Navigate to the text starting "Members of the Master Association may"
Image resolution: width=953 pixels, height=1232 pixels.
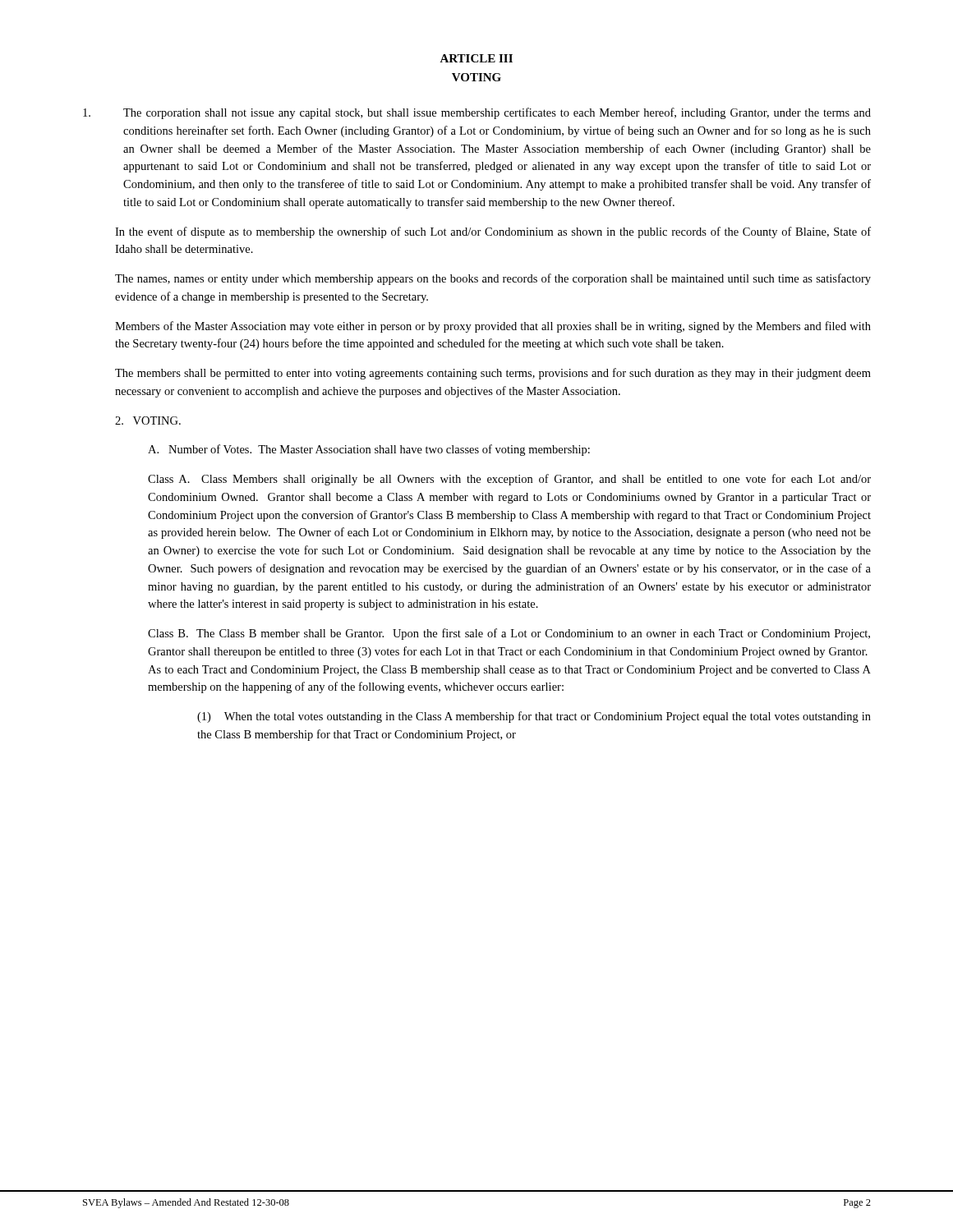point(493,335)
